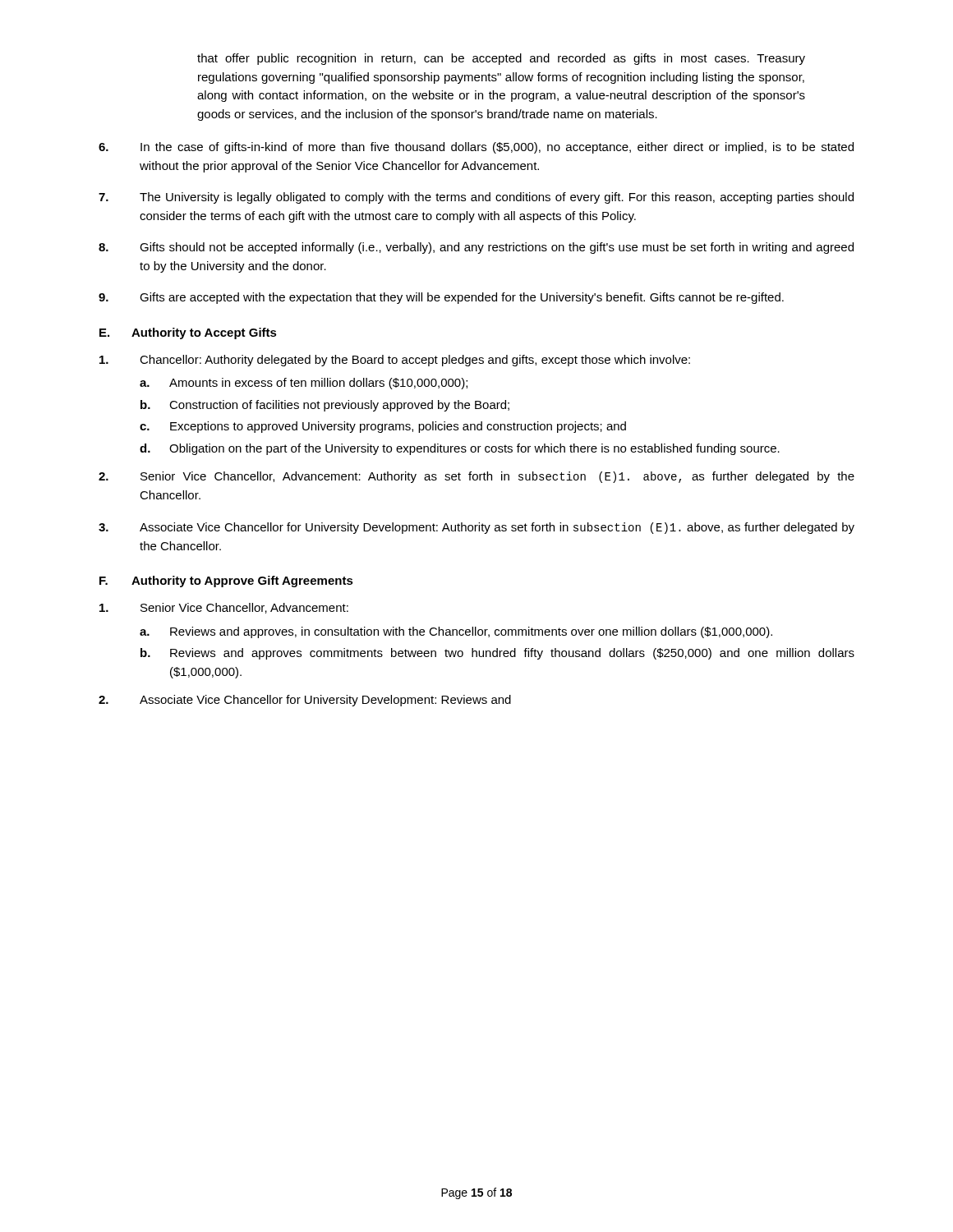Locate the block starting "Chancellor: Authority delegated by the Board"

coord(476,406)
